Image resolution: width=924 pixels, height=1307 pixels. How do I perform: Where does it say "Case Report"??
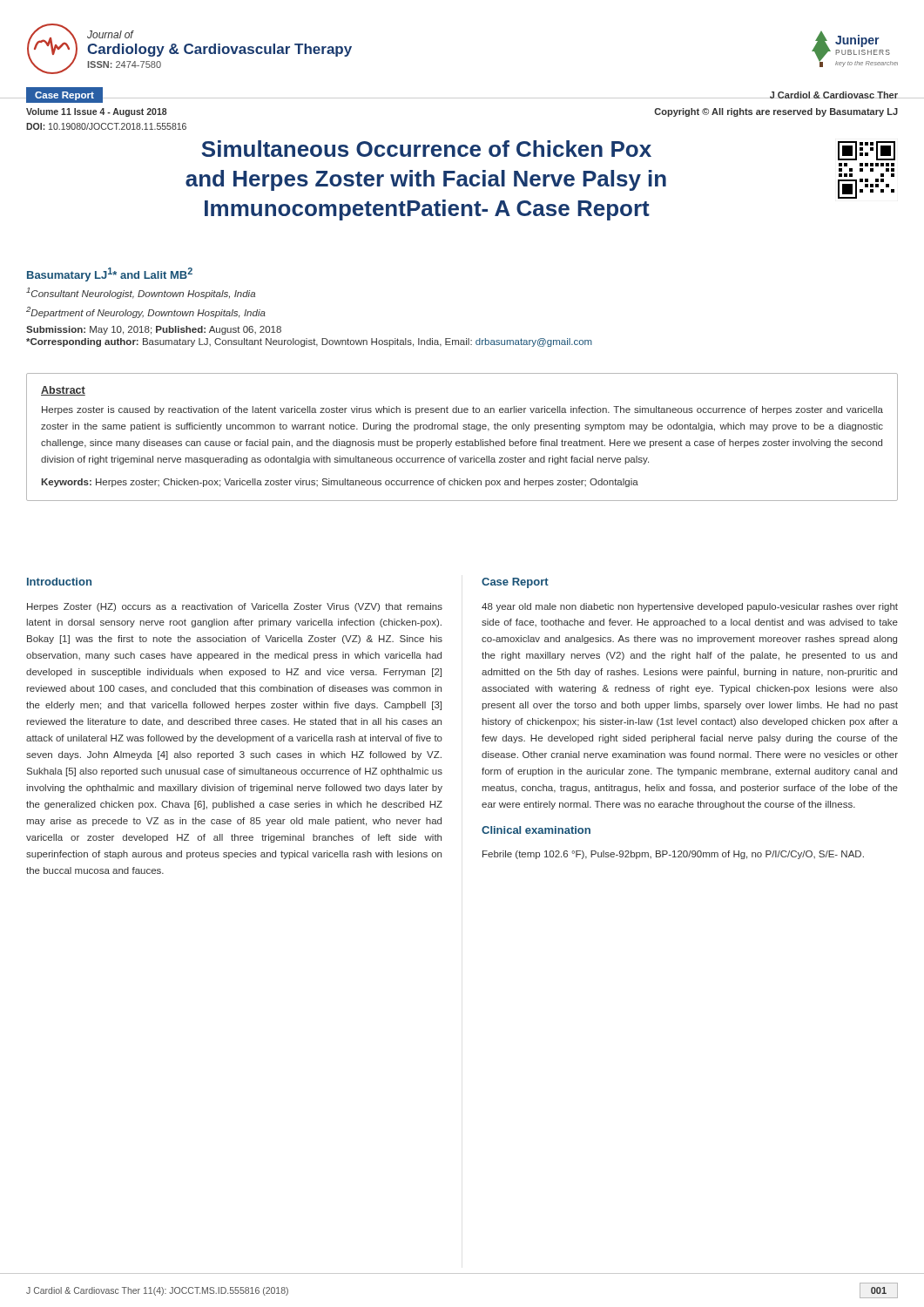pos(515,582)
